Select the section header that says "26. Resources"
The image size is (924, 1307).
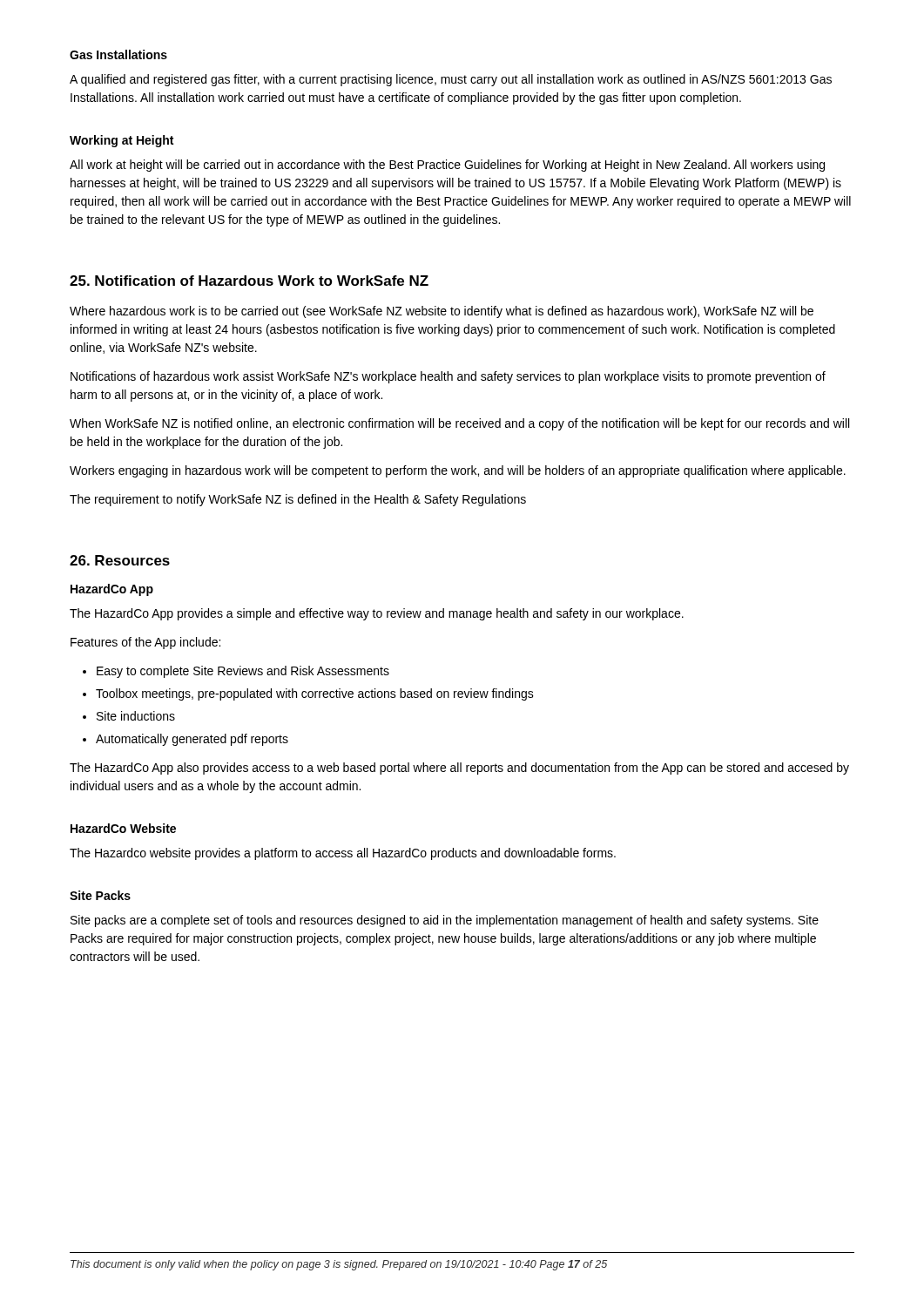point(120,561)
